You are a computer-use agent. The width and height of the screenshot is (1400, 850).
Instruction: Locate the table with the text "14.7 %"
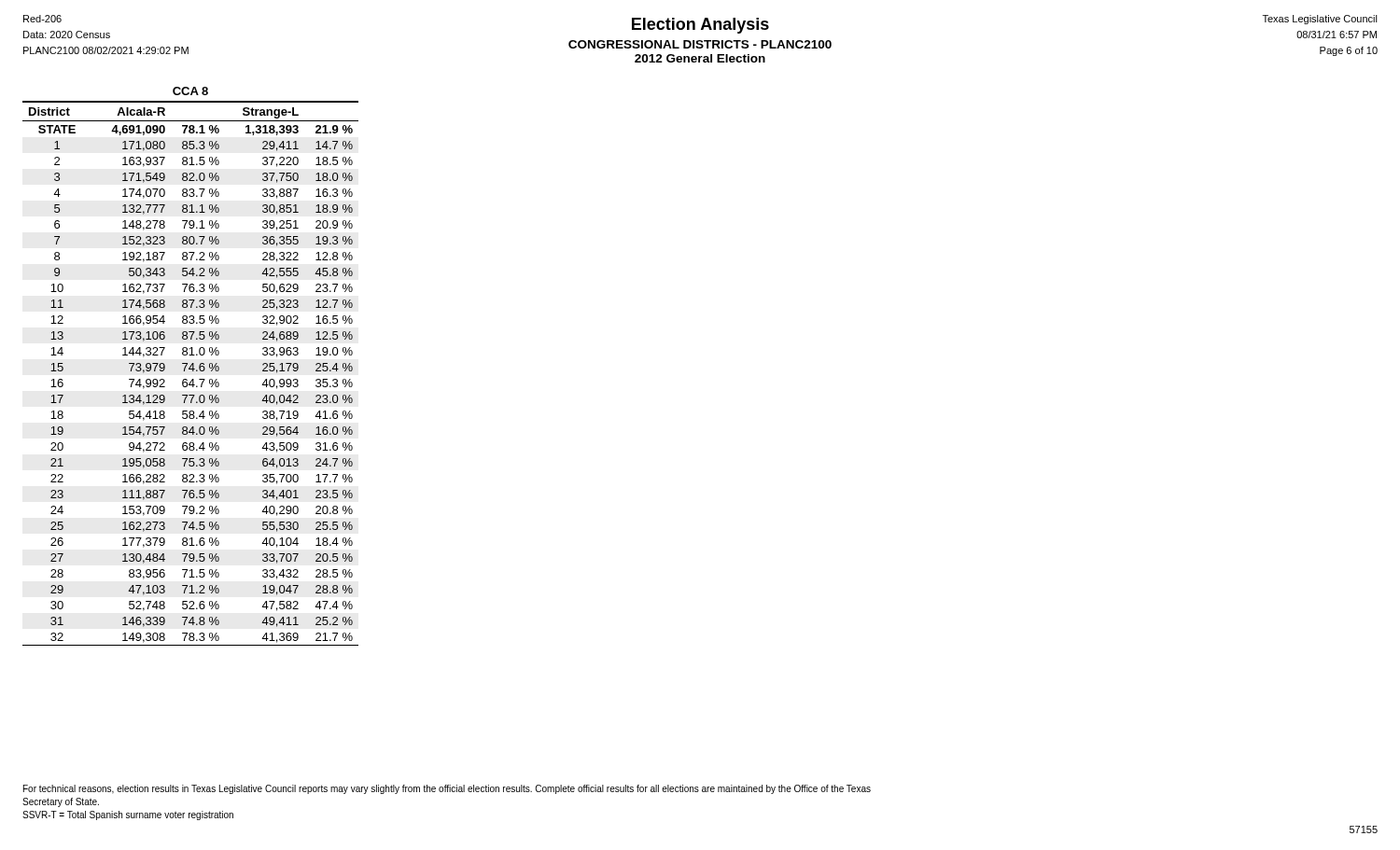point(190,365)
